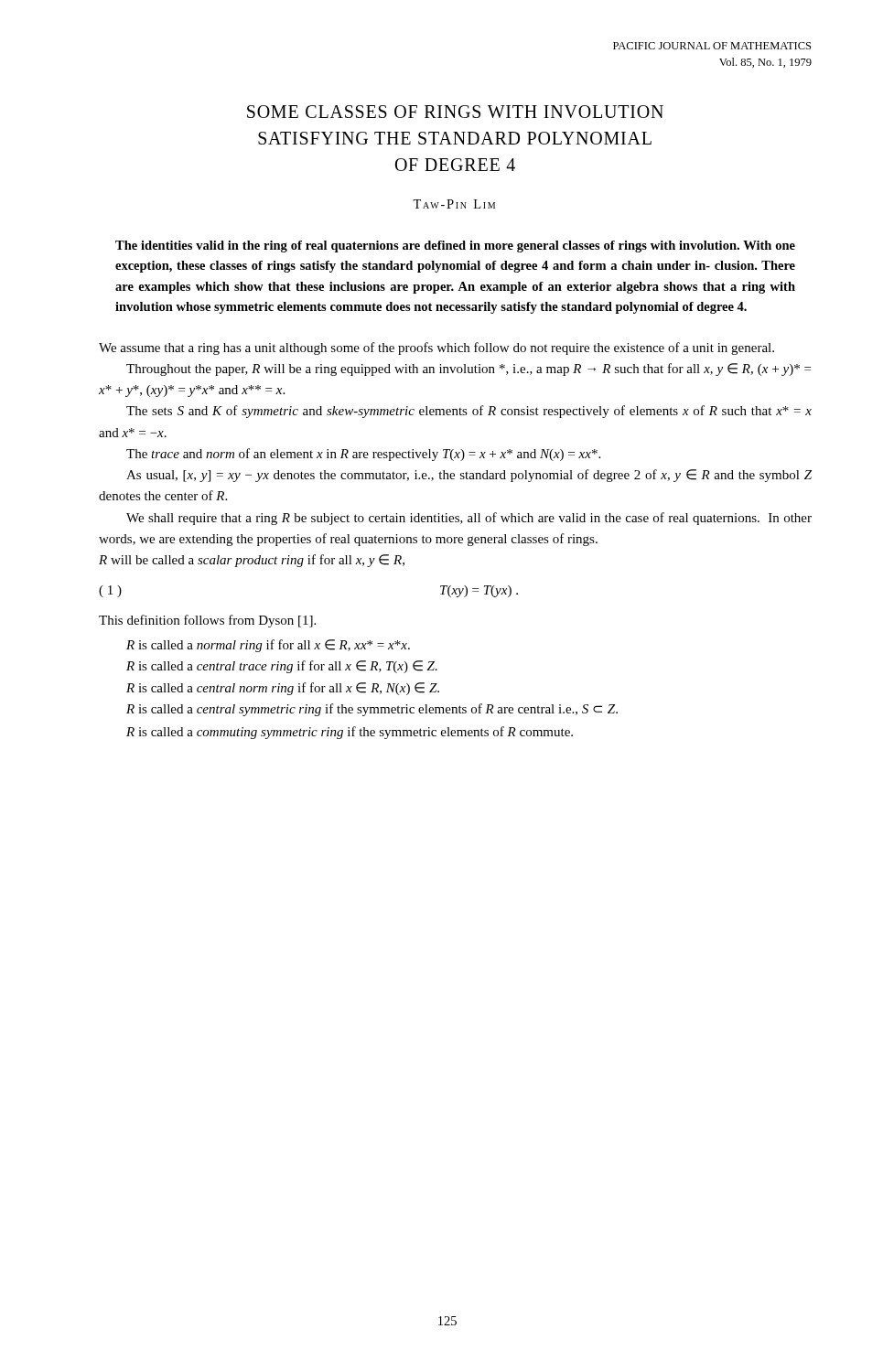The height and width of the screenshot is (1372, 894).
Task: Where is the passage that starts "R is called a normal ring if"?
Action: point(255,646)
